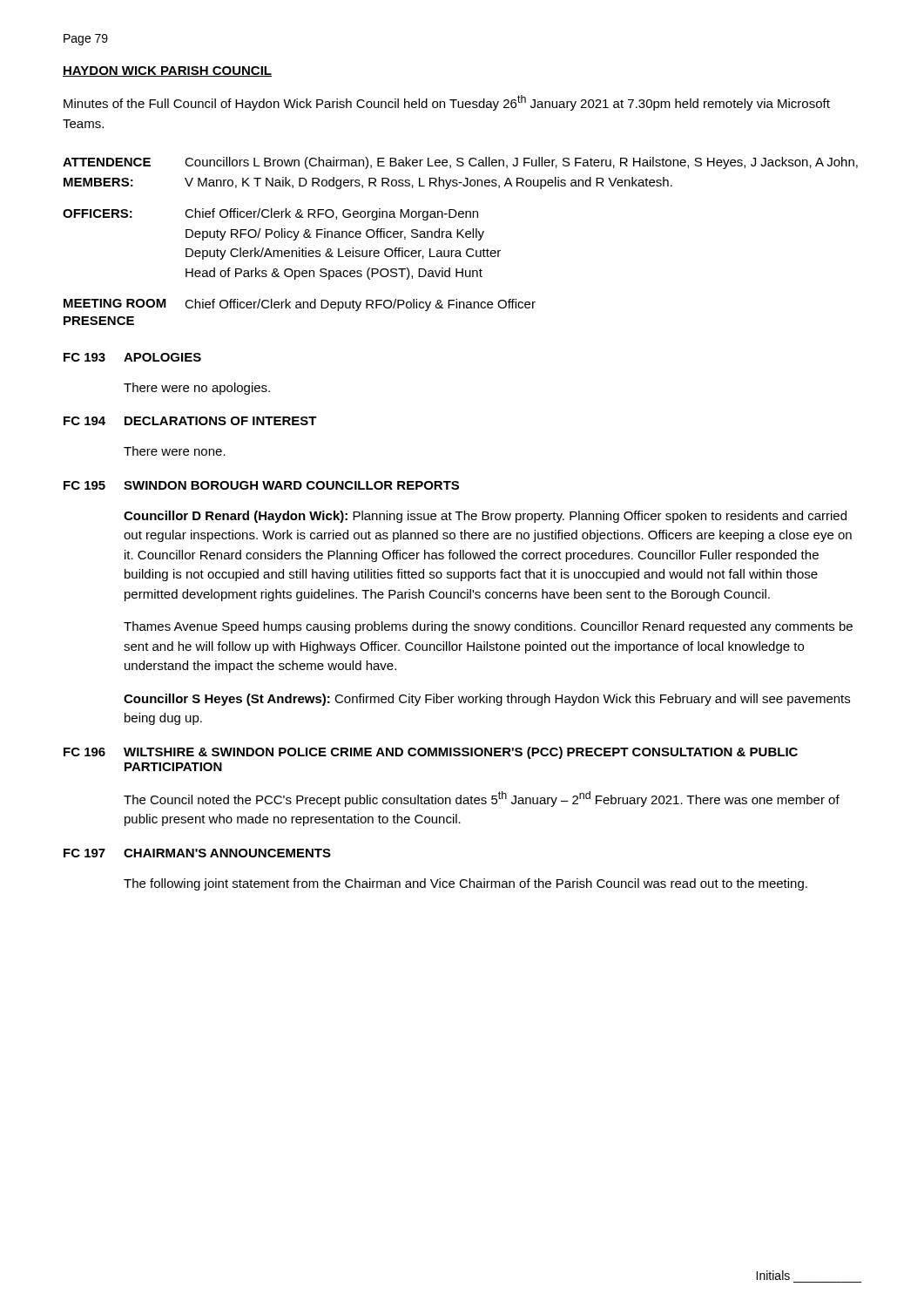
Task: Navigate to the text starting "OFFICERS: Chief Officer/Clerk & RFO,"
Action: tap(462, 243)
